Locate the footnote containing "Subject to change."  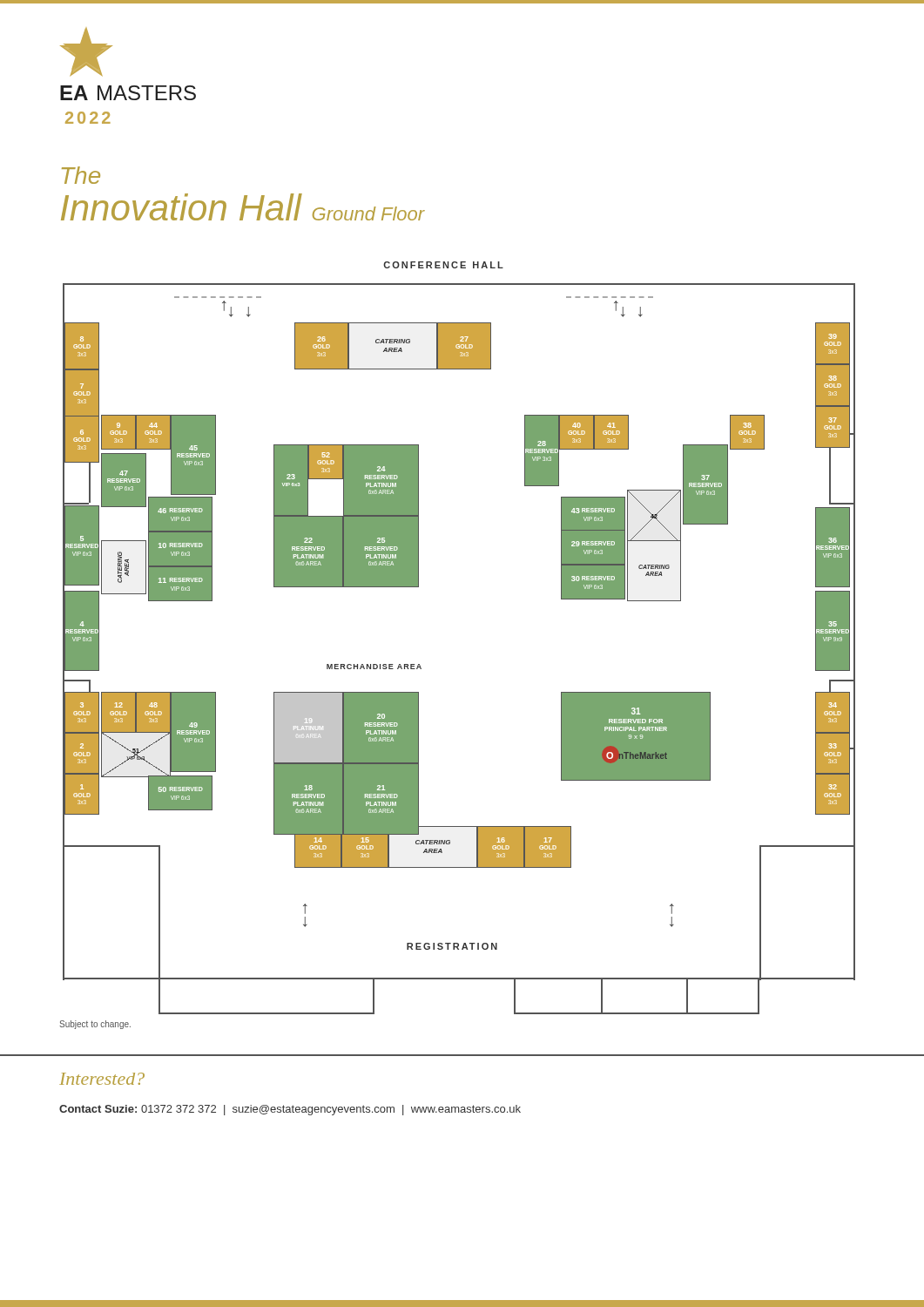[95, 1024]
